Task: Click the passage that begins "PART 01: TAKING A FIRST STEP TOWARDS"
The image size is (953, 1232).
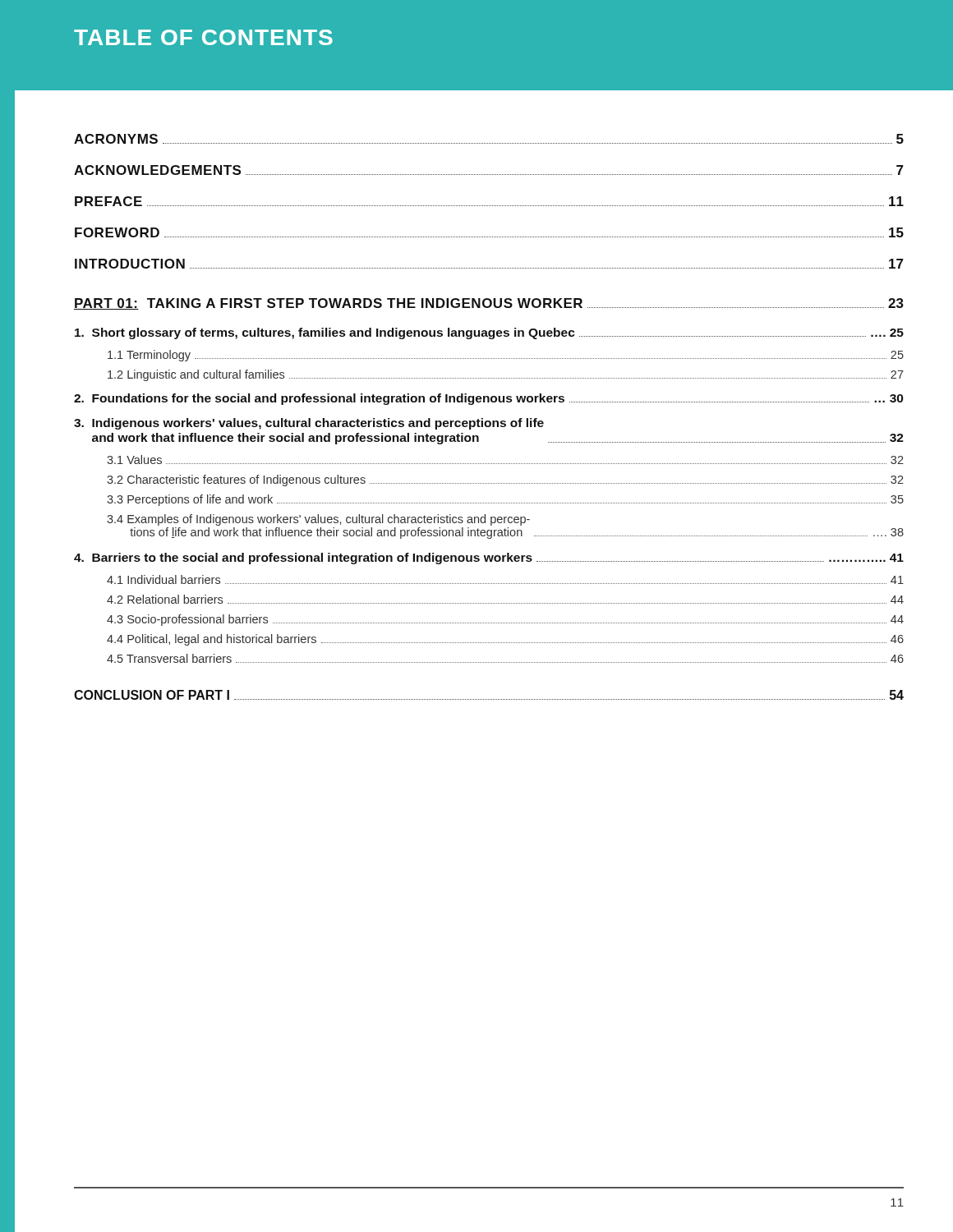Action: (489, 304)
